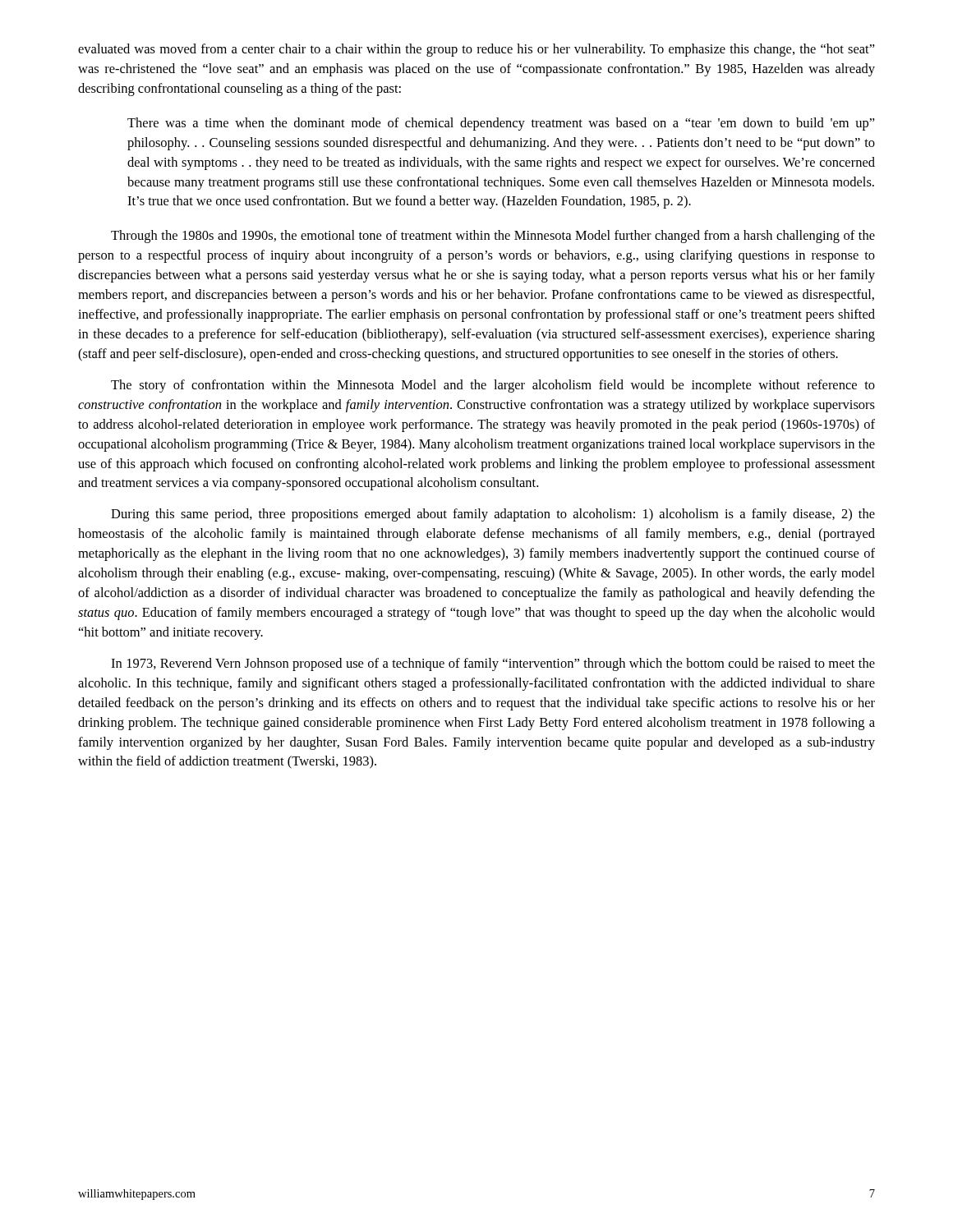
Task: Click on the text block containing "There was a"
Action: 501,162
